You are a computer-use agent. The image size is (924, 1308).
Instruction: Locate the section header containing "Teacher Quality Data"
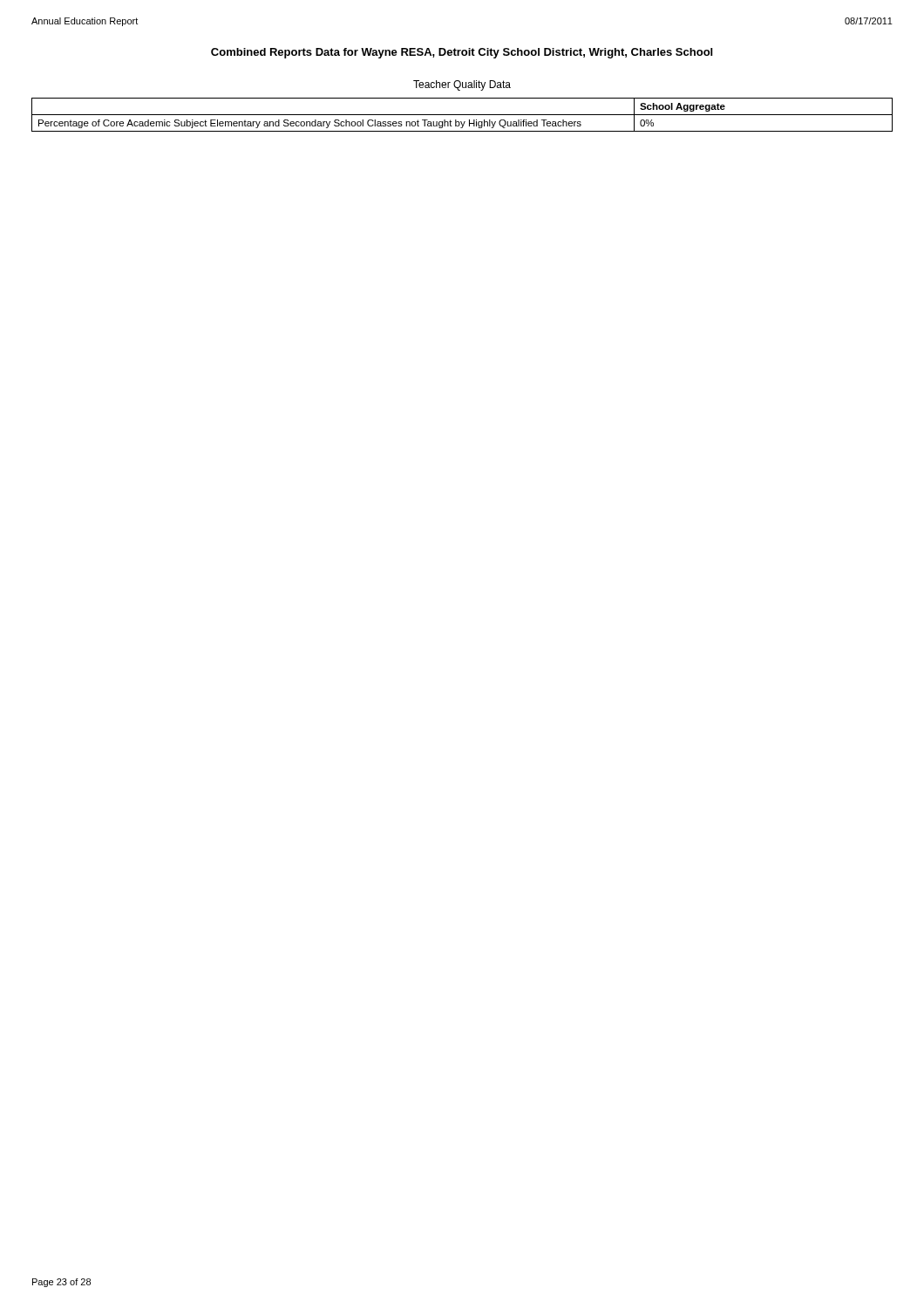pyautogui.click(x=462, y=85)
